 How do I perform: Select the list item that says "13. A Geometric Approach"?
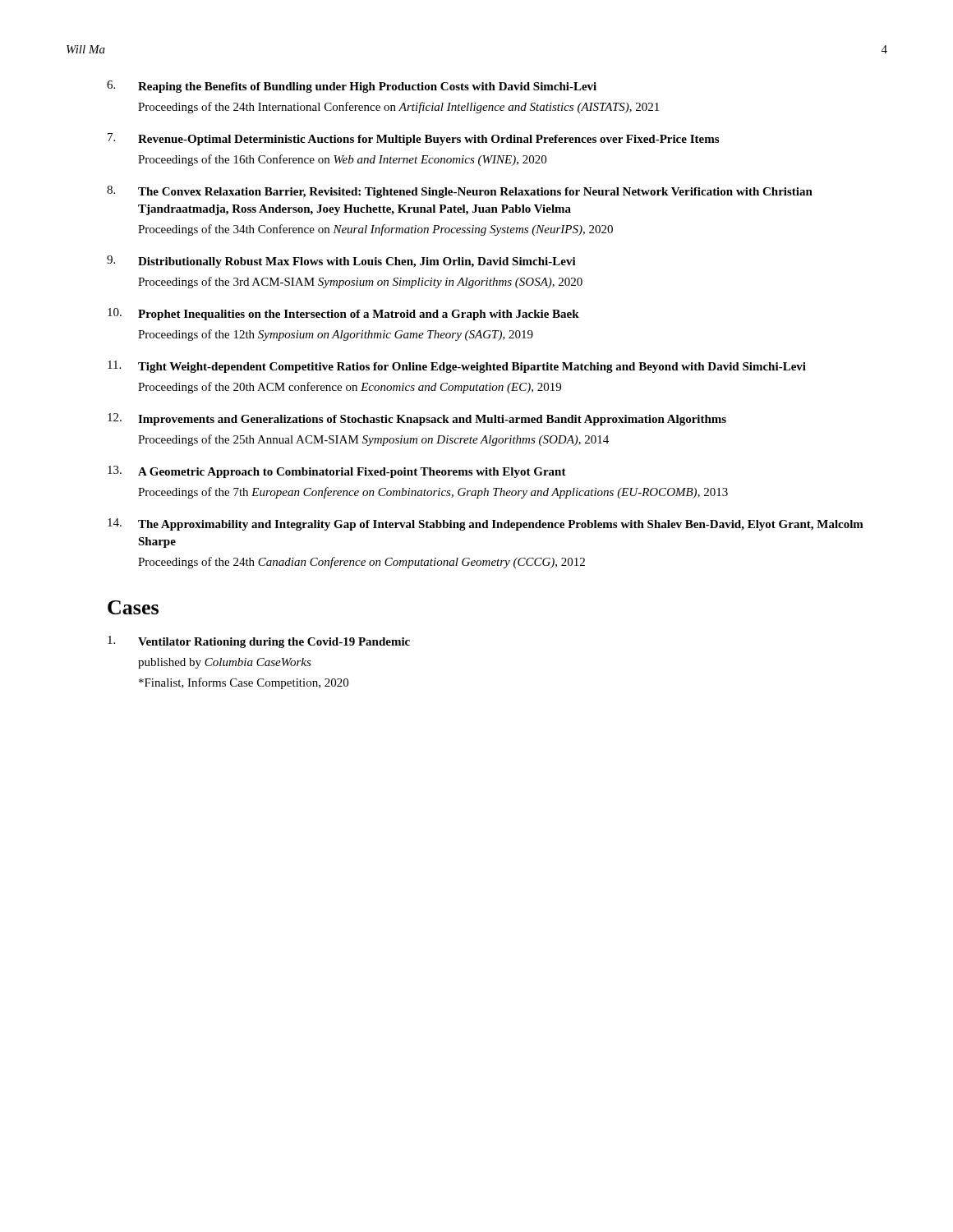[x=489, y=482]
